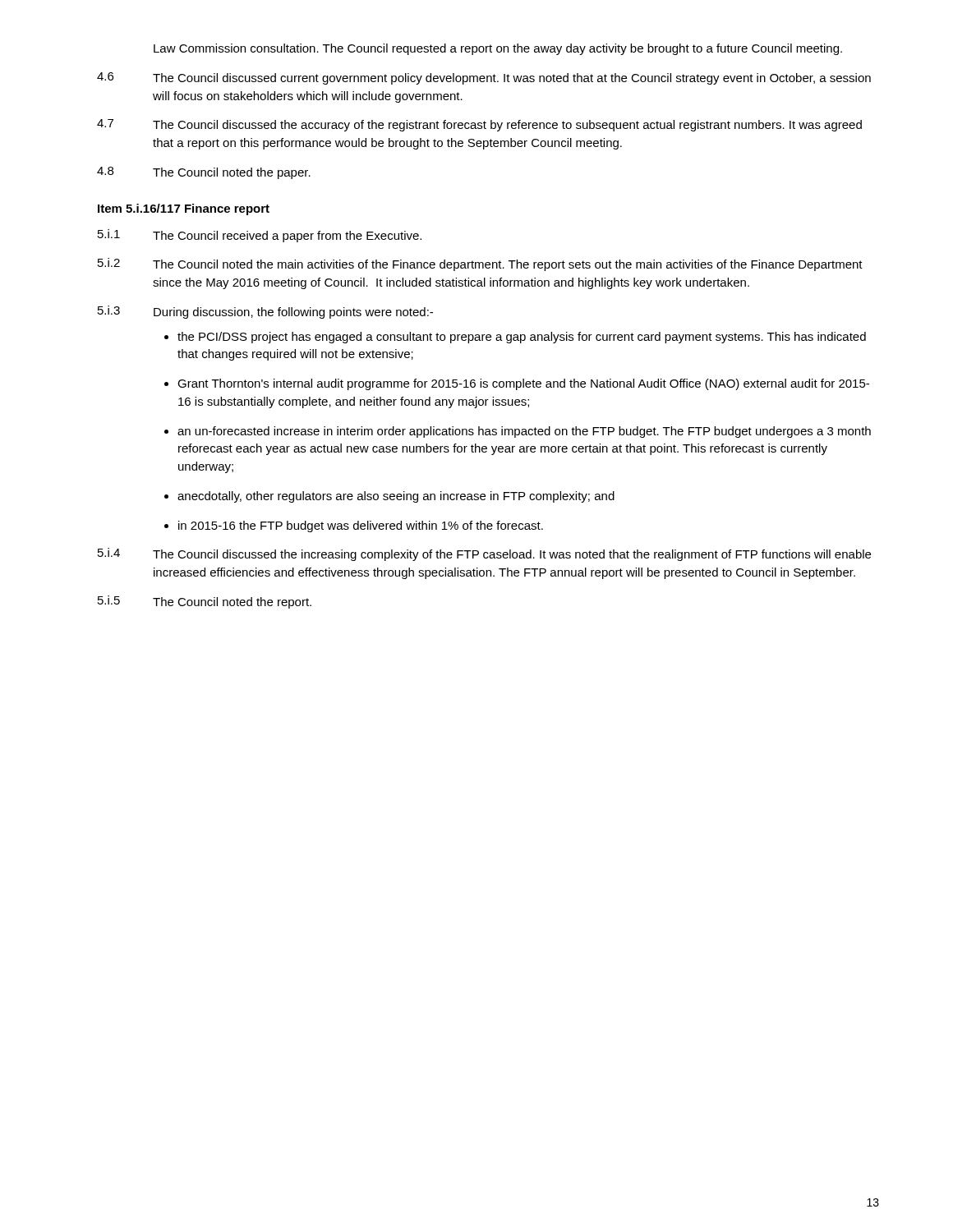Screen dimensions: 1232x953
Task: Find the list item that reads "an un-forecasted increase in"
Action: coord(524,448)
